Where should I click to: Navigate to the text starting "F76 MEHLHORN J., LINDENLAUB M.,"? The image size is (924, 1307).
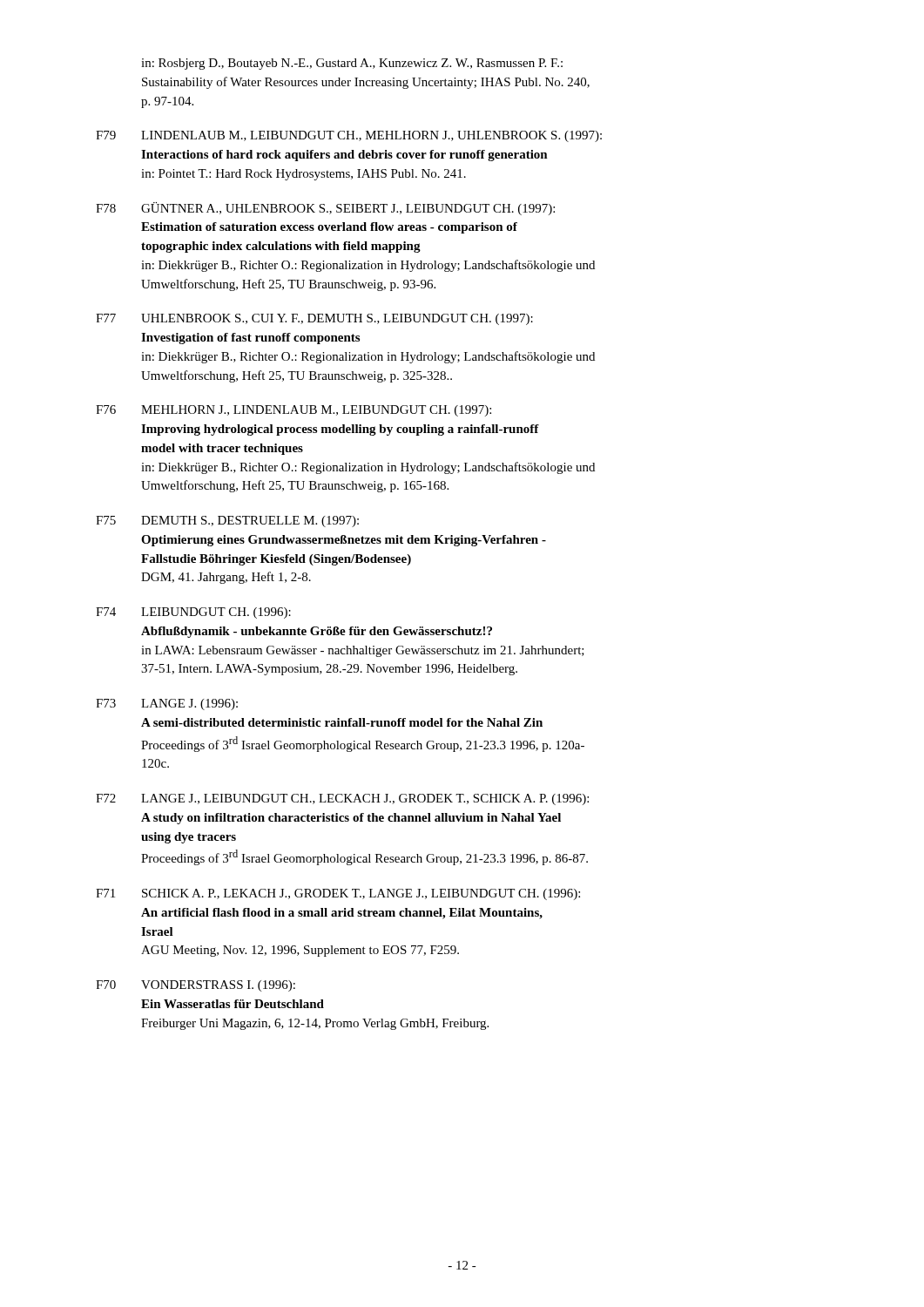tap(293, 411)
